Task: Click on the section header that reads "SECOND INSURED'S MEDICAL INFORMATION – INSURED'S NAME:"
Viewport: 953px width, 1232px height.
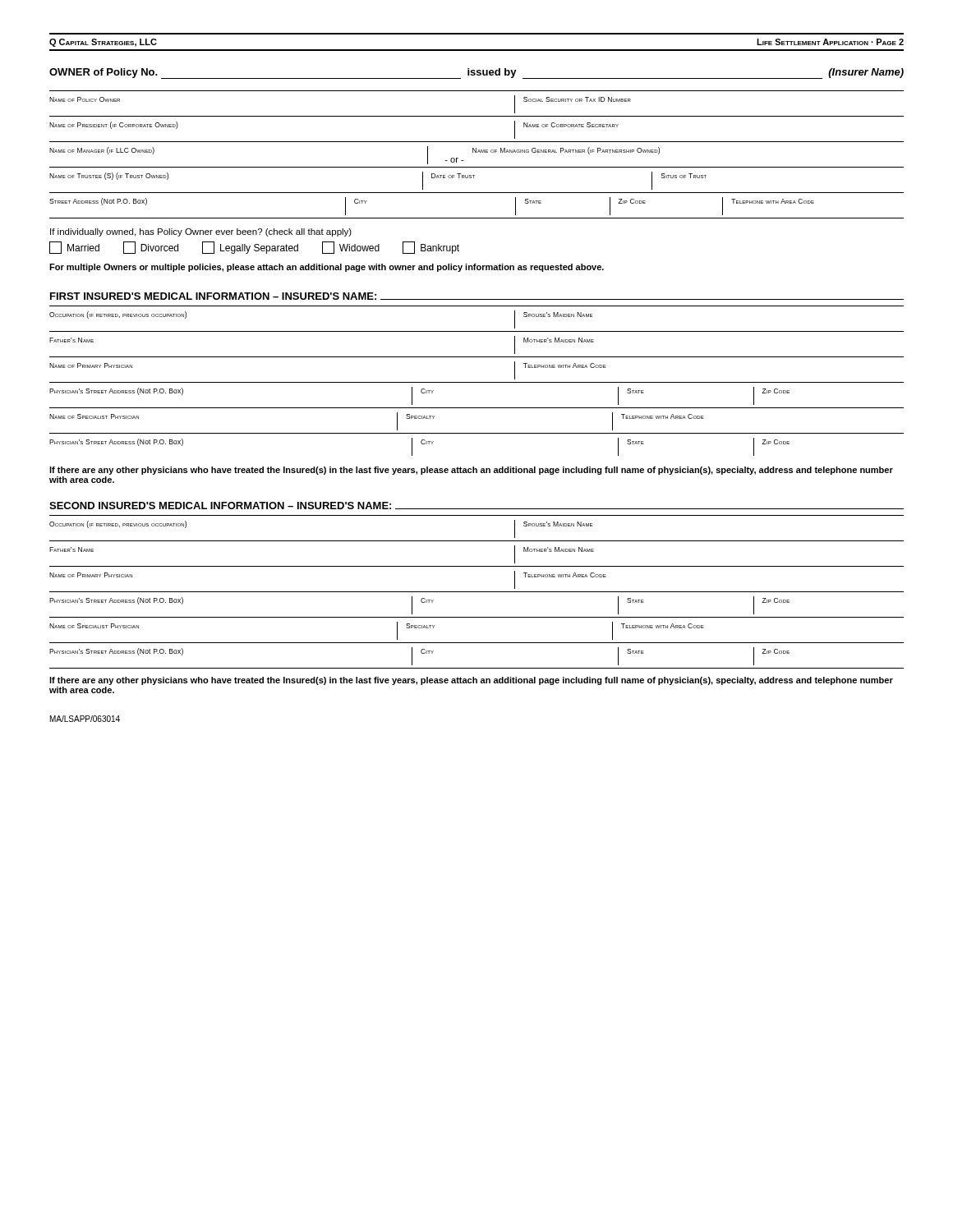Action: tap(476, 504)
